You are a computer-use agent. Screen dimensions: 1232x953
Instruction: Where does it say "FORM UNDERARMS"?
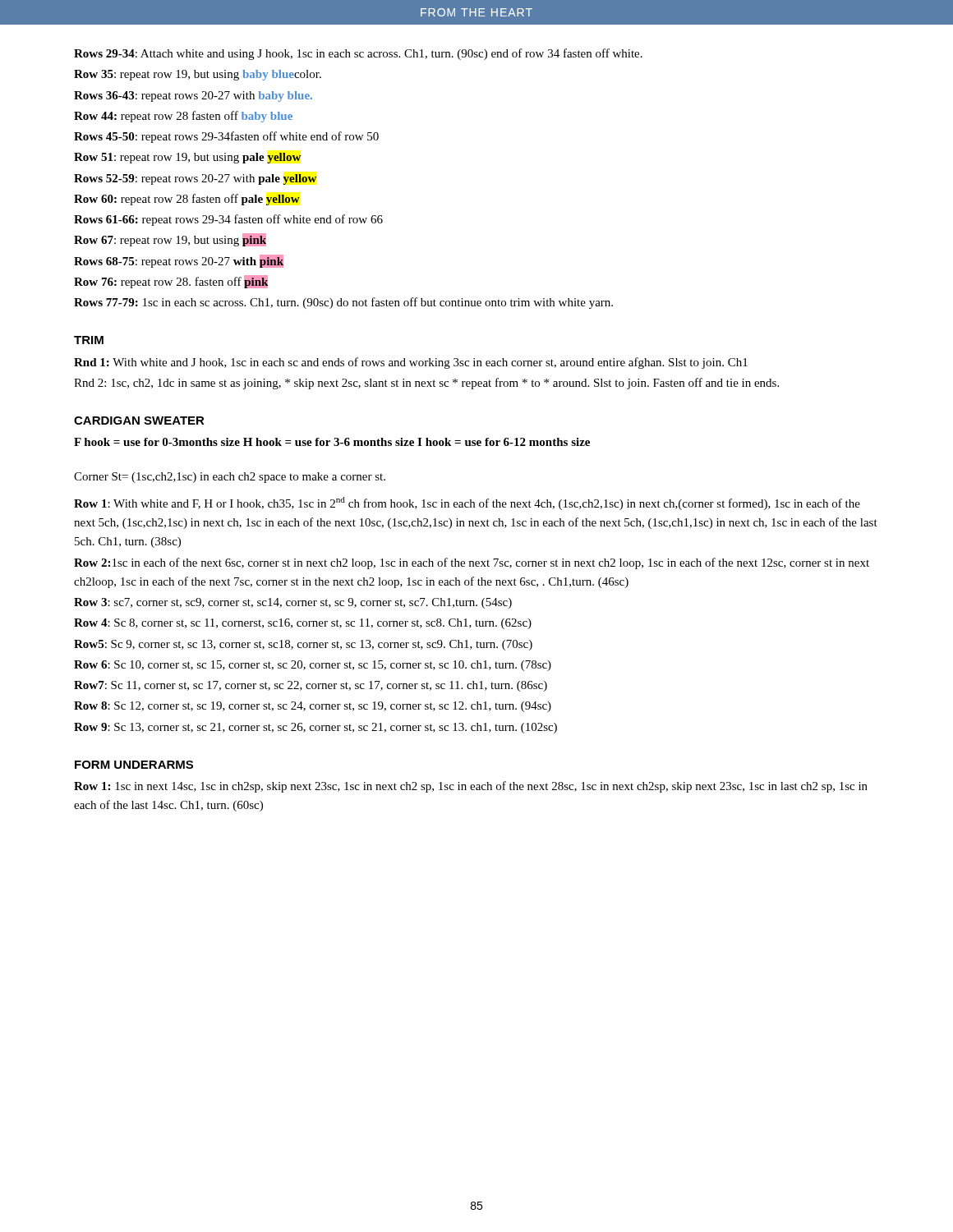coord(134,764)
